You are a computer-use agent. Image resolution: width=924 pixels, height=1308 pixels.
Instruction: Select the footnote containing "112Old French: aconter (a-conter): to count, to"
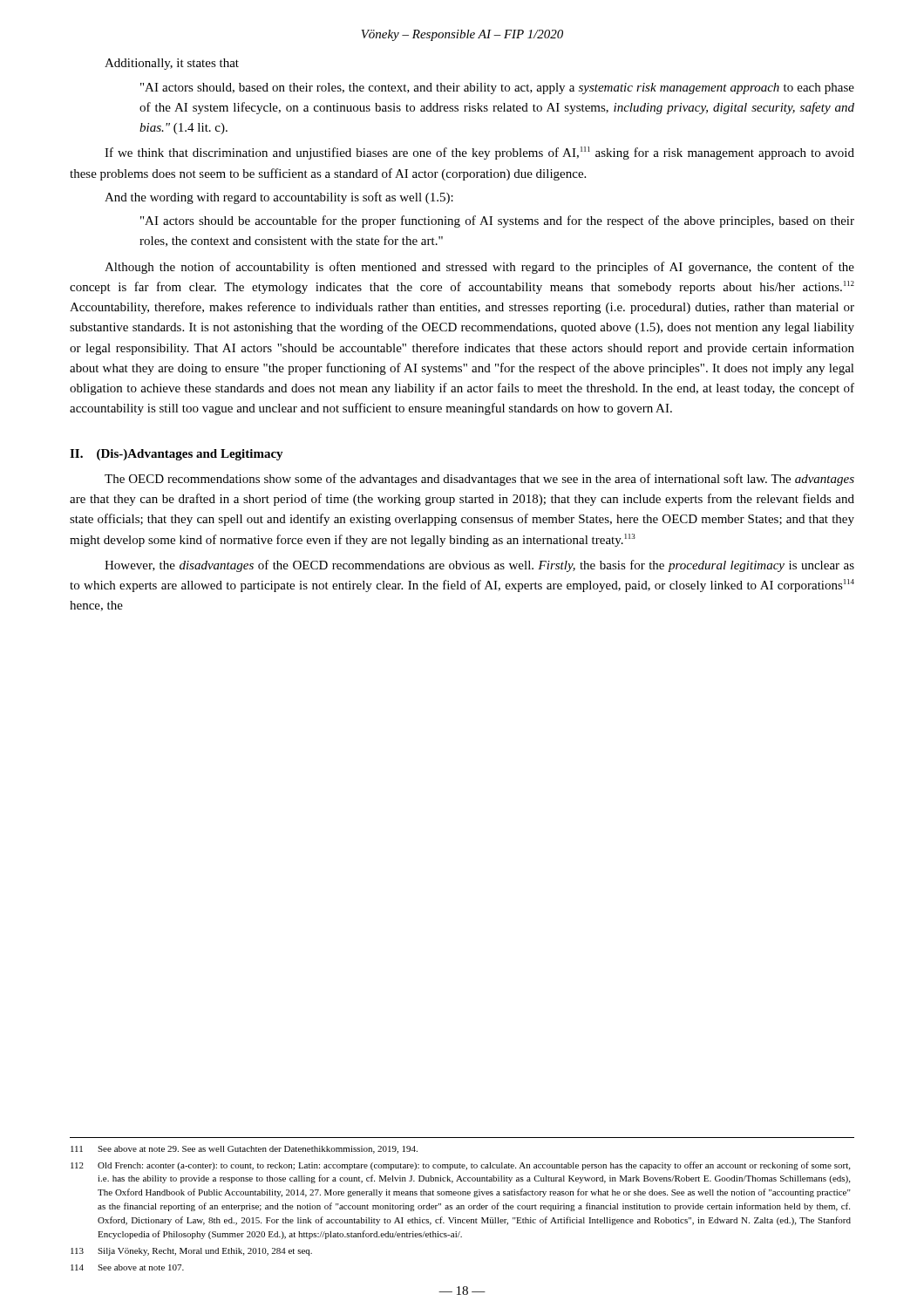(460, 1200)
